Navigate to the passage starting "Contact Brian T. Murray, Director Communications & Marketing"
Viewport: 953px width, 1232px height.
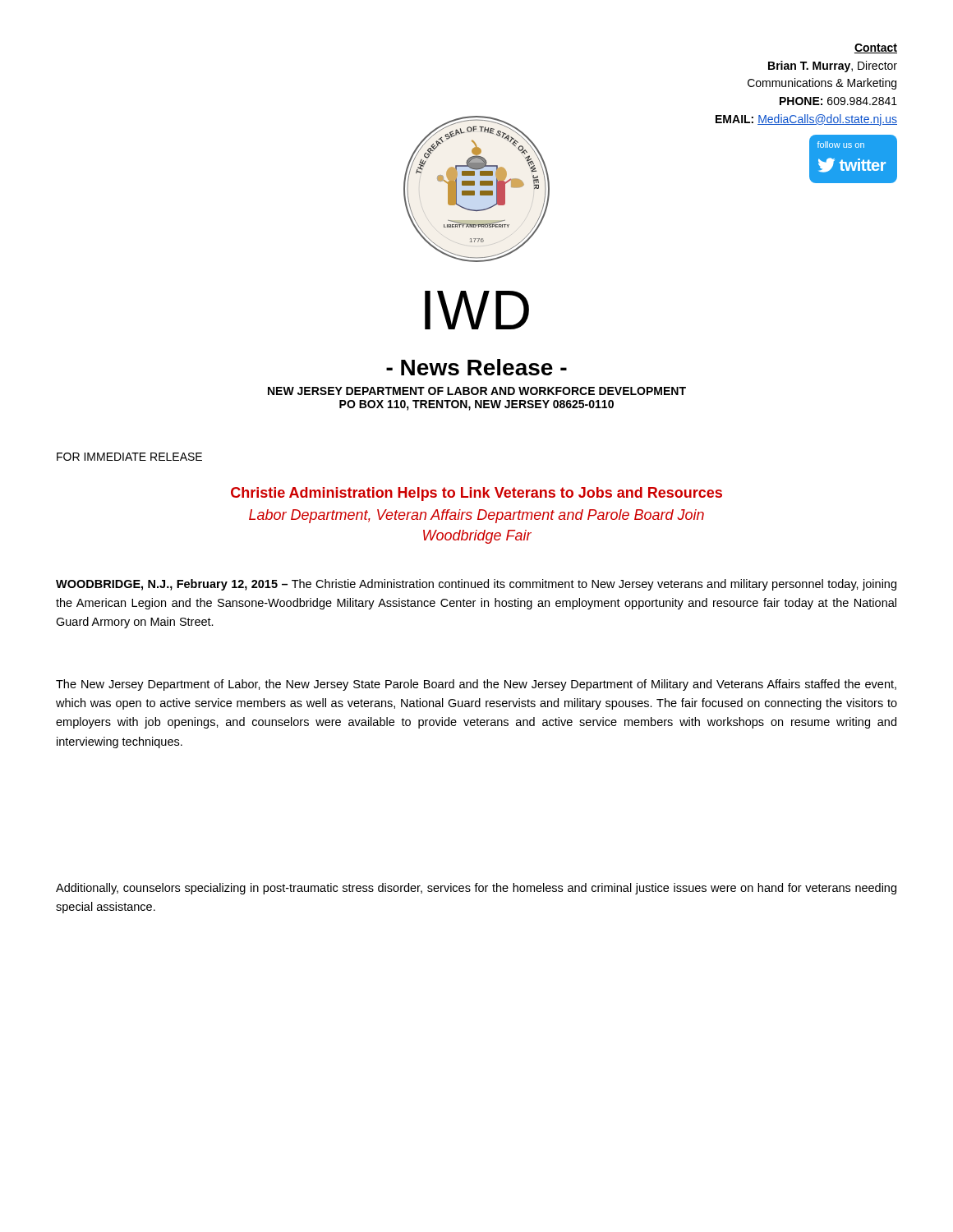[806, 112]
